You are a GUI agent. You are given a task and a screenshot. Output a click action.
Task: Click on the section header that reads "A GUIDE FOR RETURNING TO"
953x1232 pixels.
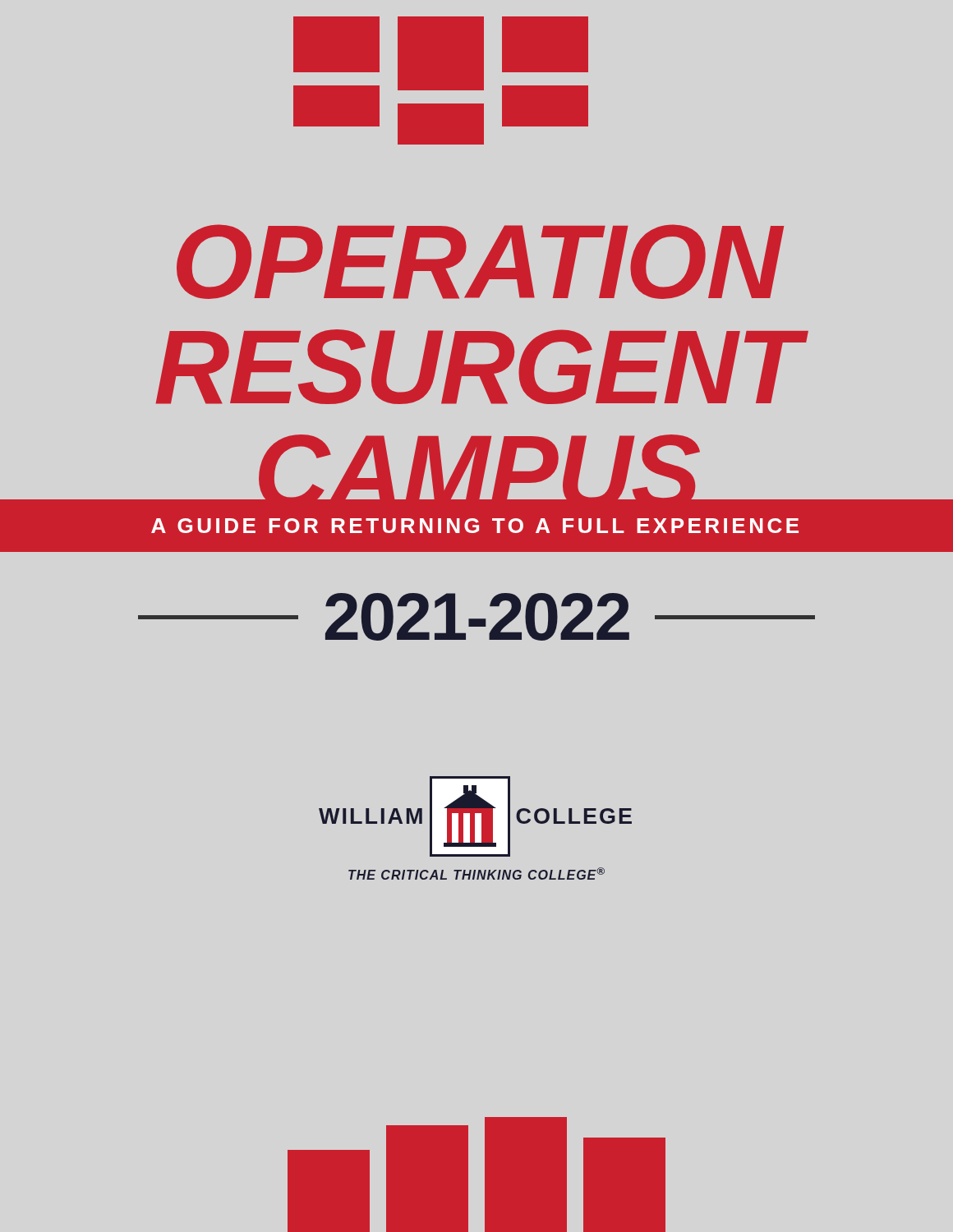[476, 526]
